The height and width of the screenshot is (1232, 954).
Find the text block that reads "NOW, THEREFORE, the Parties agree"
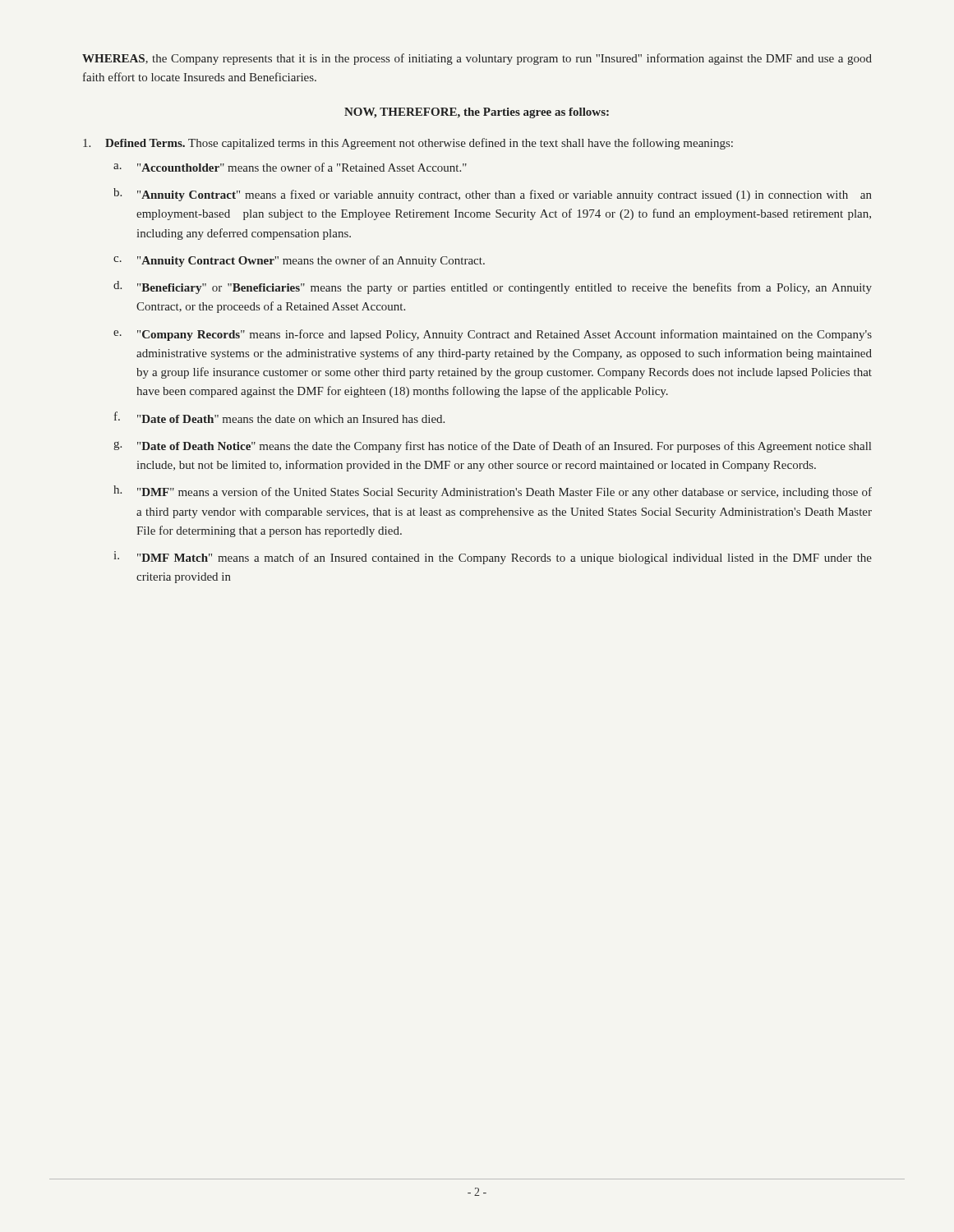click(477, 111)
